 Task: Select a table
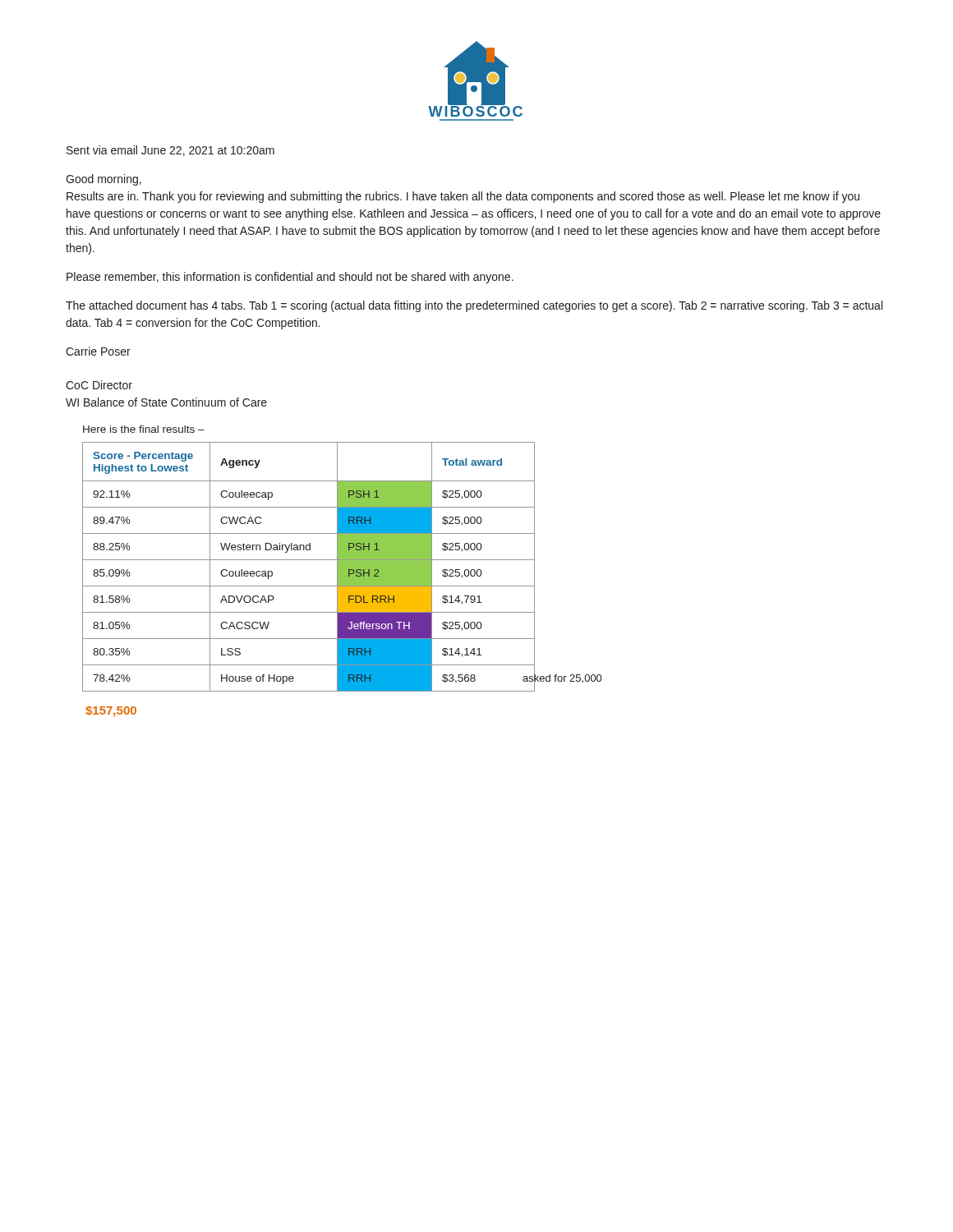click(x=485, y=579)
